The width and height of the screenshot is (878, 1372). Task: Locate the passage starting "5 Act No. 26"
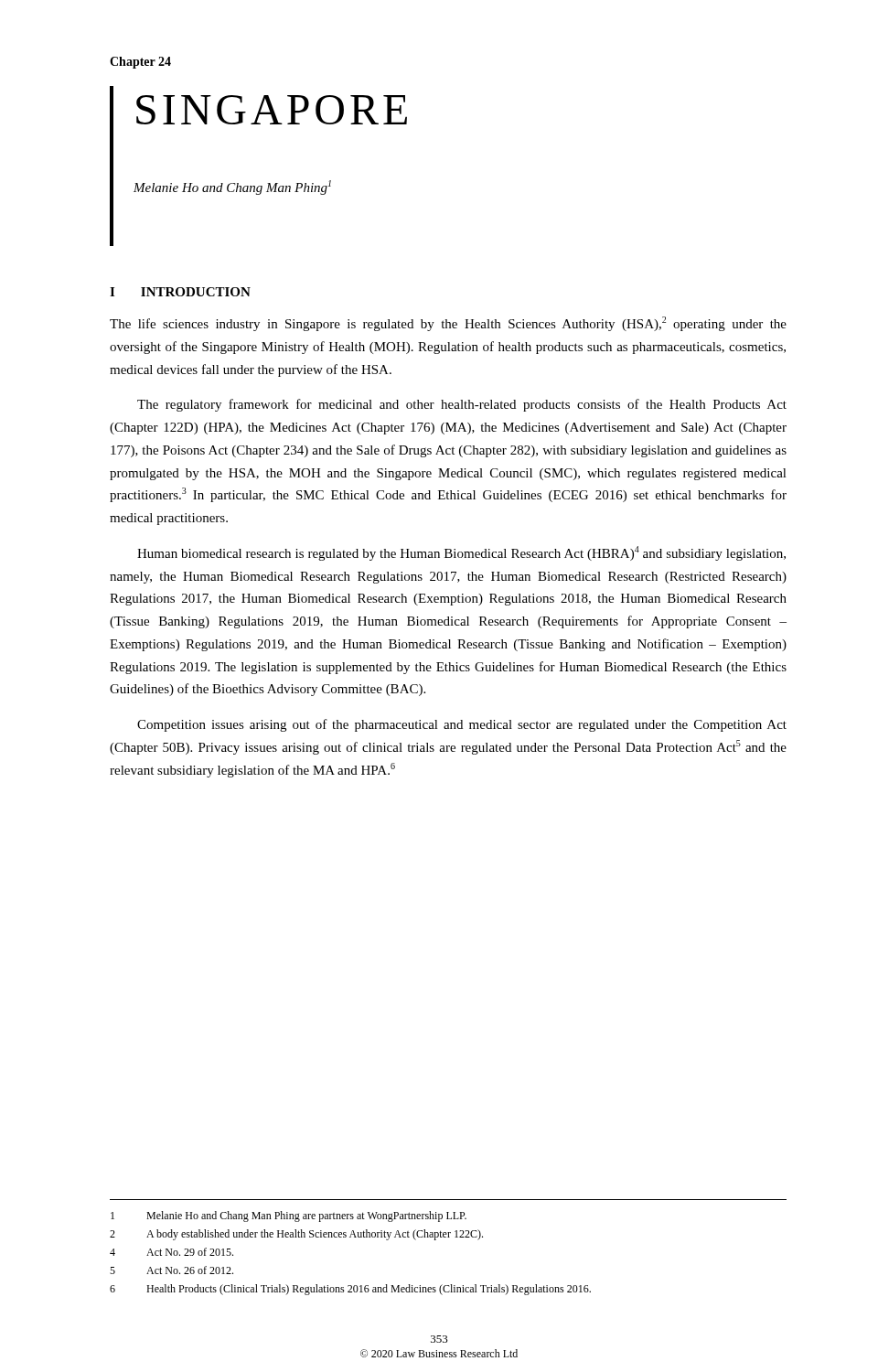tap(172, 1270)
